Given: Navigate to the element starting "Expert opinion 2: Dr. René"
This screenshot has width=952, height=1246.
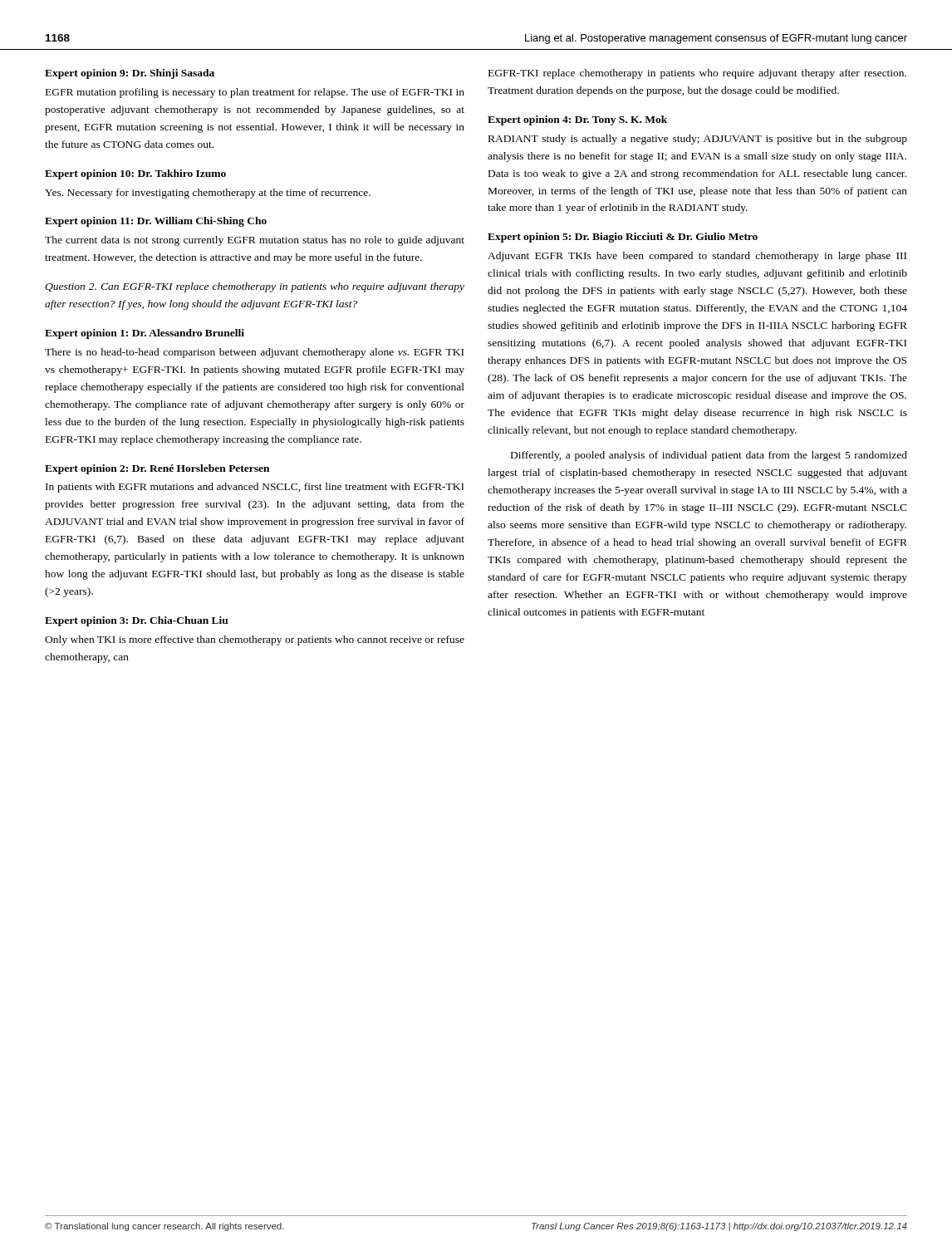Looking at the screenshot, I should point(157,468).
